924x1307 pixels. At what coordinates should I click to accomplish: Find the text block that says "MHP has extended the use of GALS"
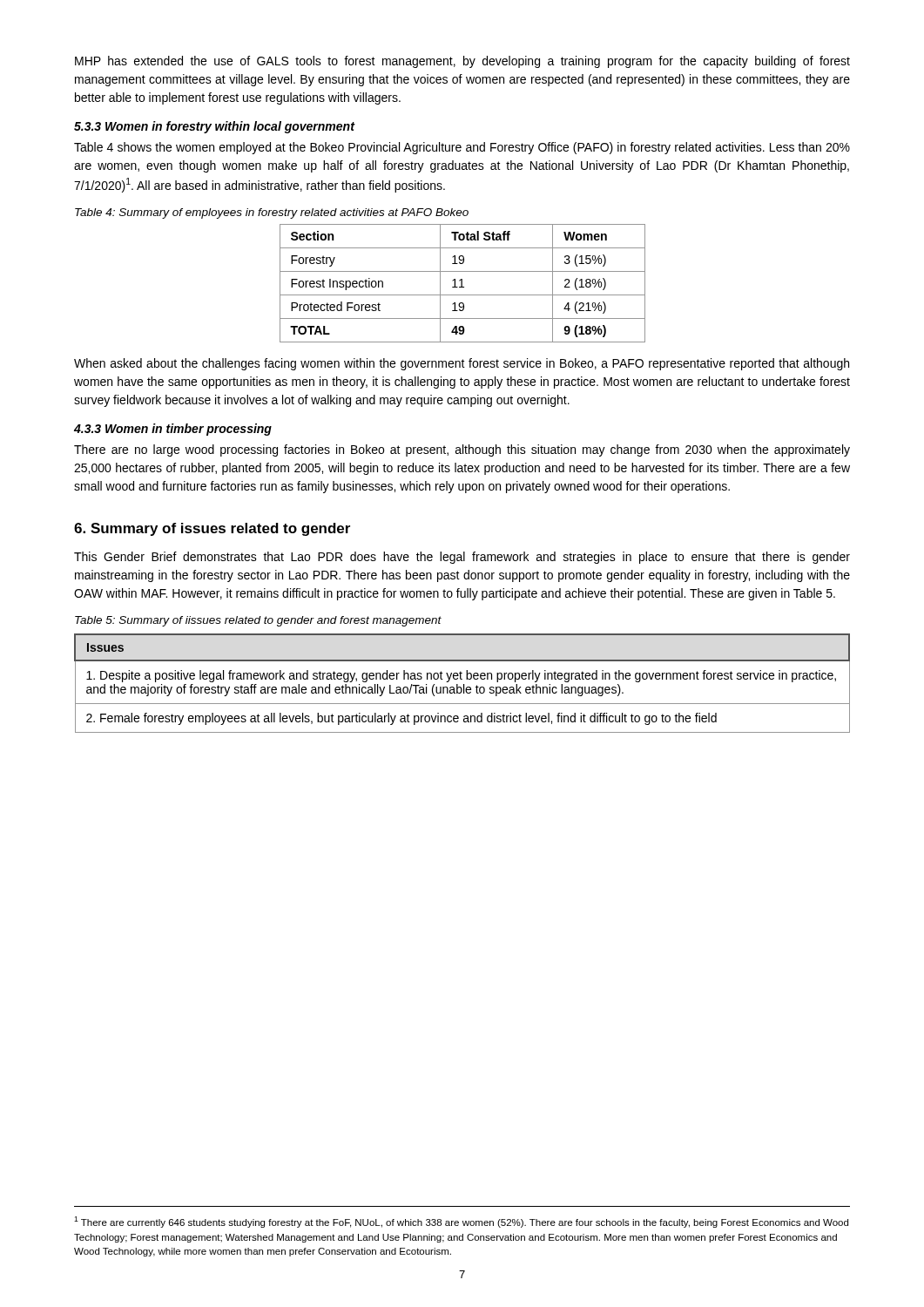(x=462, y=79)
